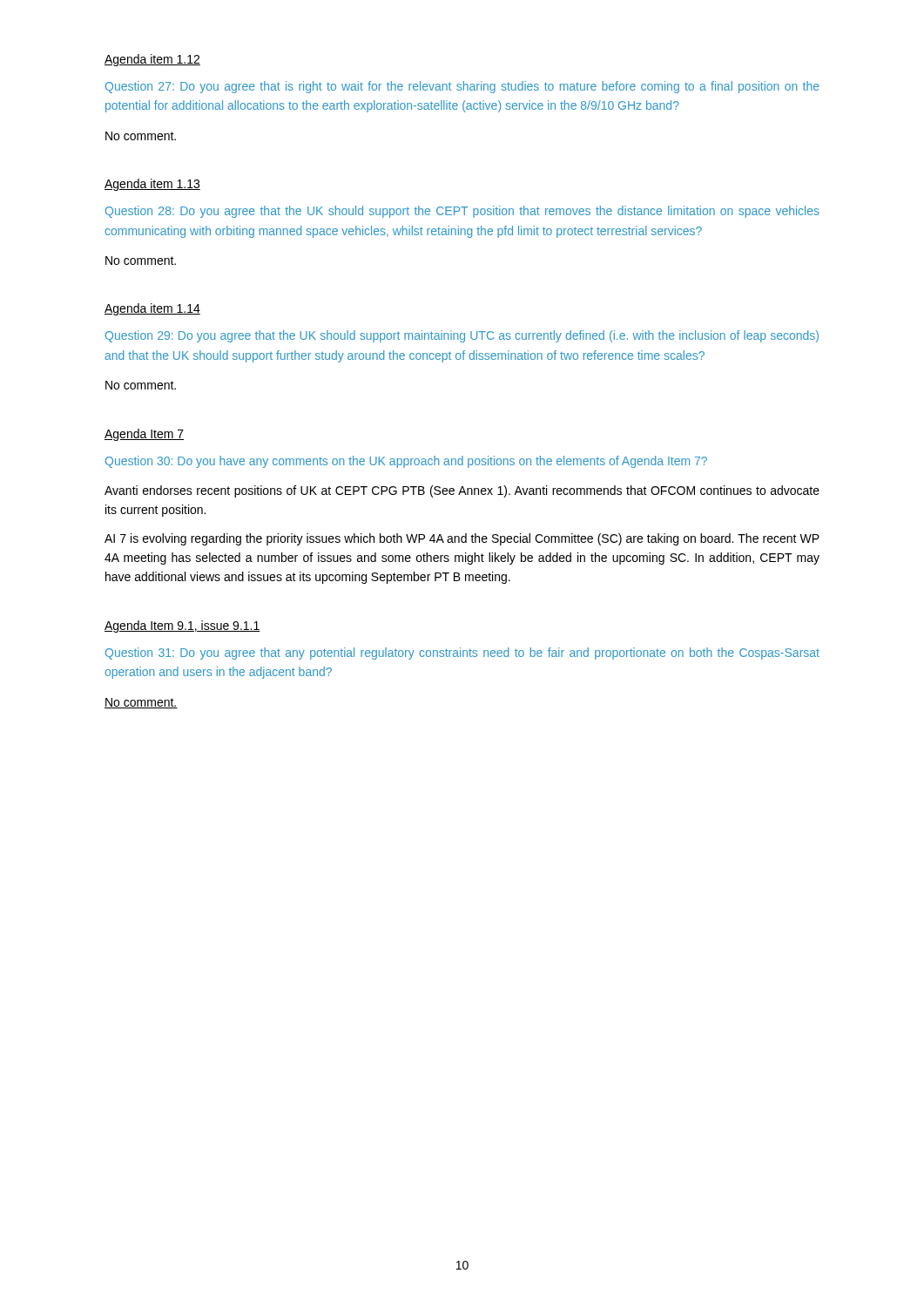Locate the text block that says "AI 7 is evolving regarding"

462,558
